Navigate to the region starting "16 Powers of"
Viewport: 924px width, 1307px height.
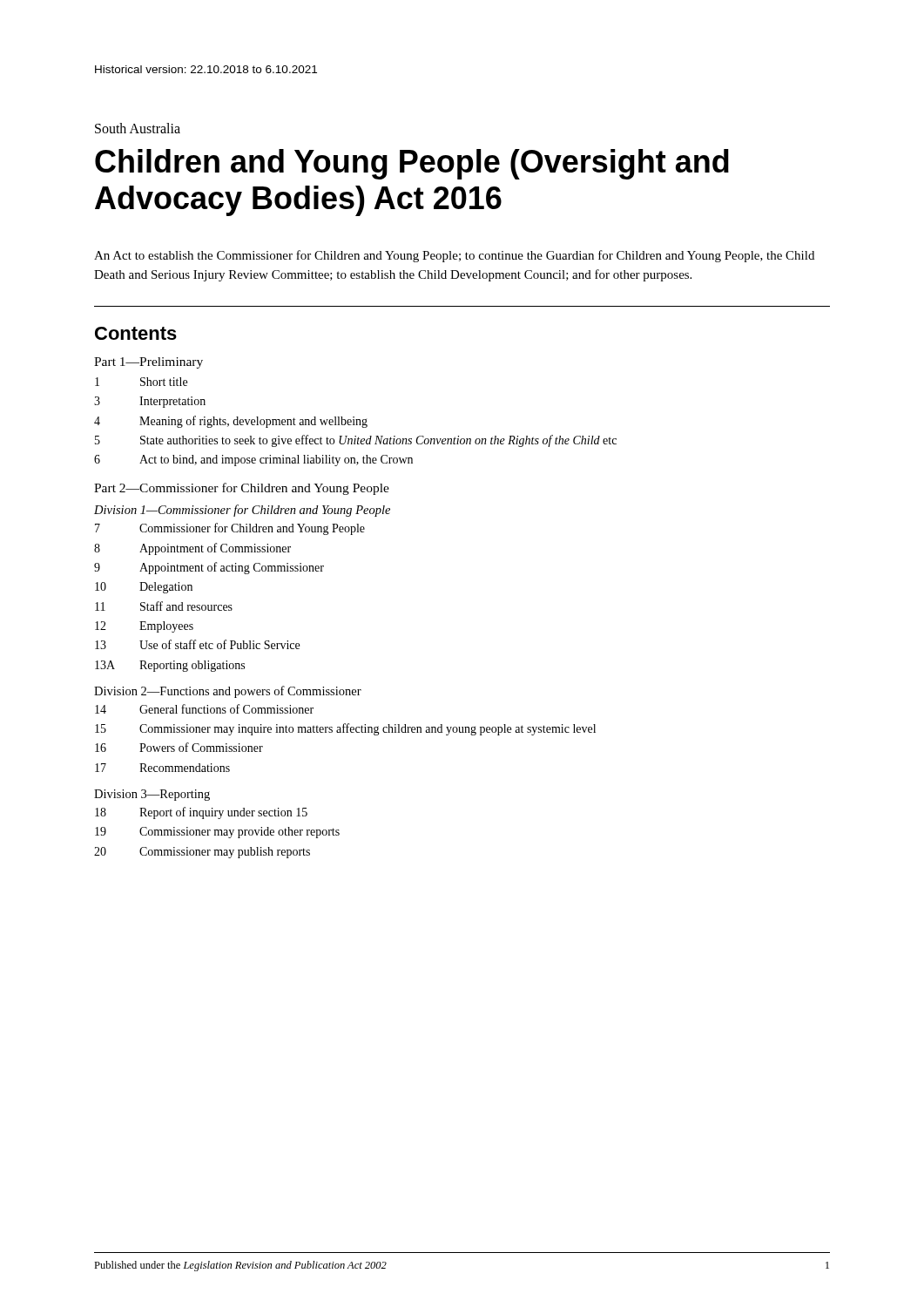(x=179, y=747)
